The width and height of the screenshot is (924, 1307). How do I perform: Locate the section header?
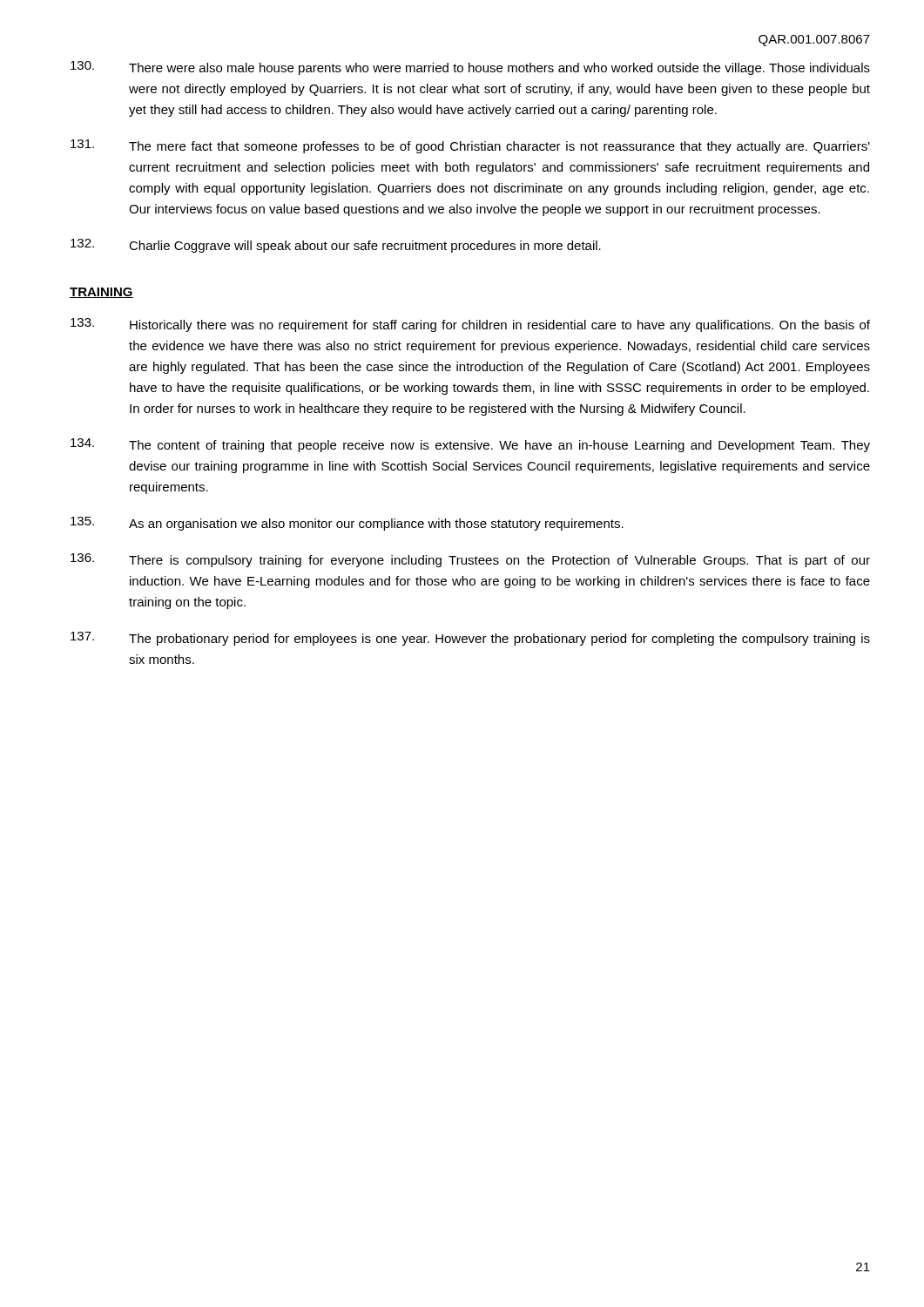pyautogui.click(x=101, y=291)
